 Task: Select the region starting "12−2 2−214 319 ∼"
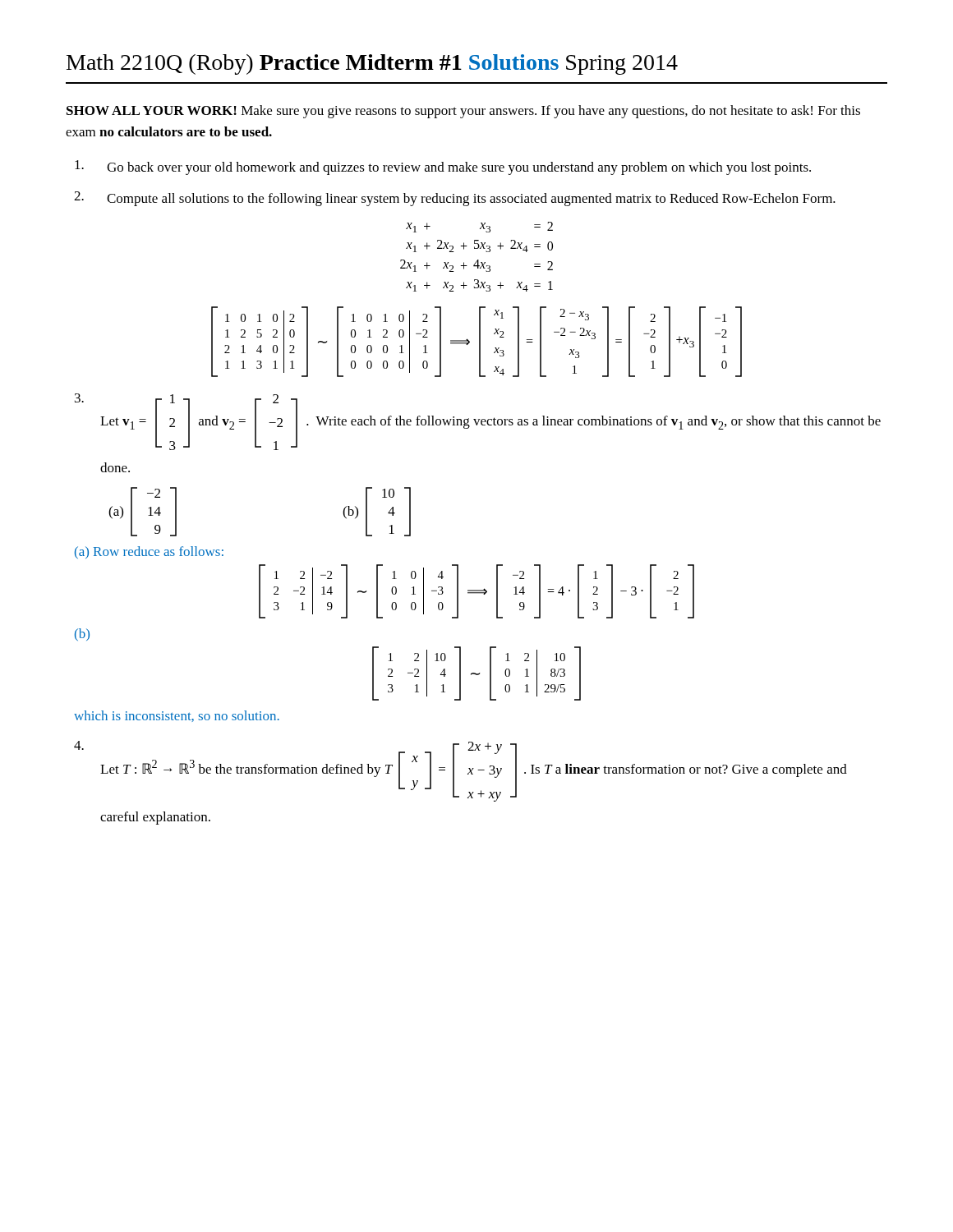coord(476,591)
